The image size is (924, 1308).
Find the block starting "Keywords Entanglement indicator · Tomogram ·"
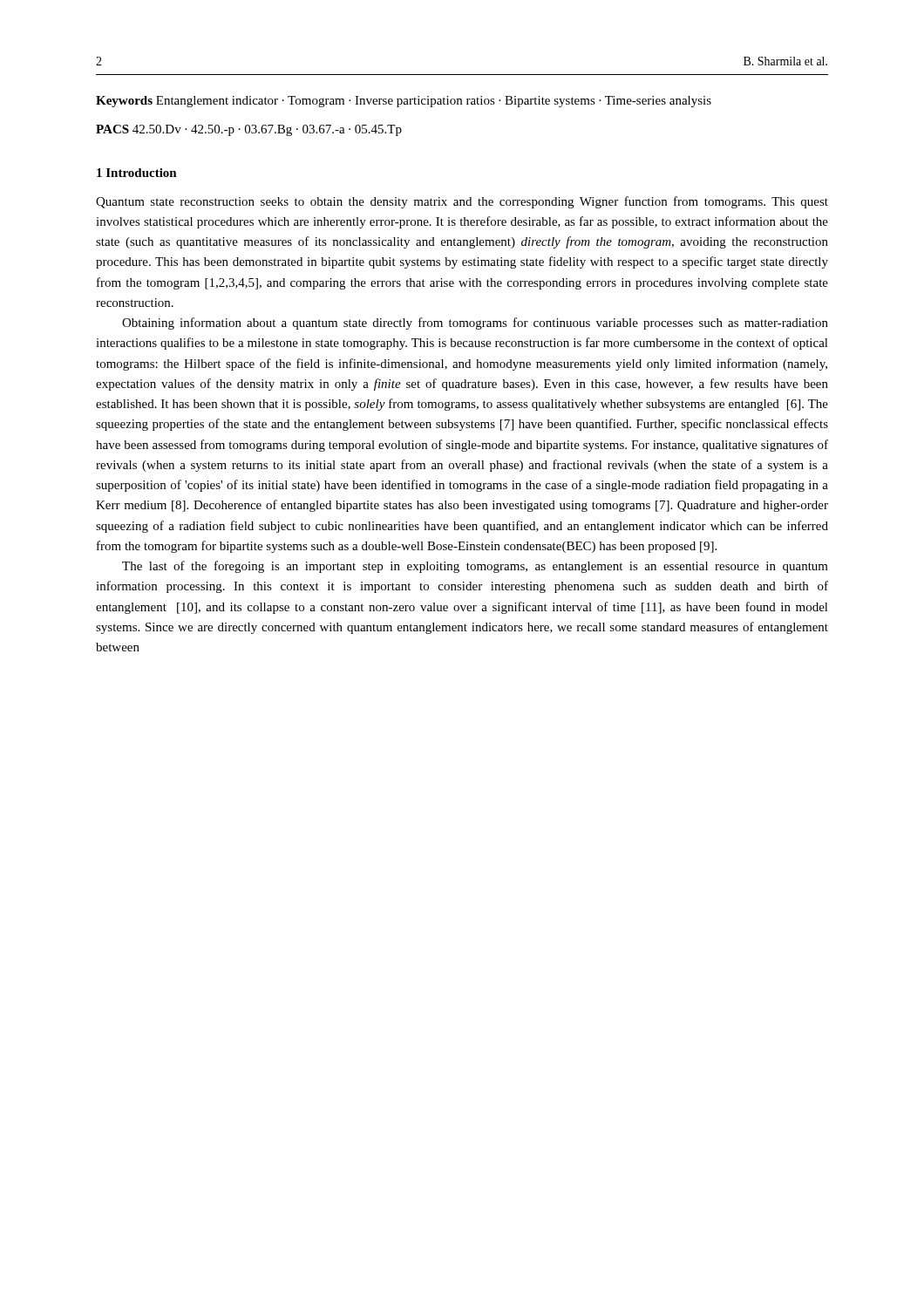pyautogui.click(x=404, y=100)
